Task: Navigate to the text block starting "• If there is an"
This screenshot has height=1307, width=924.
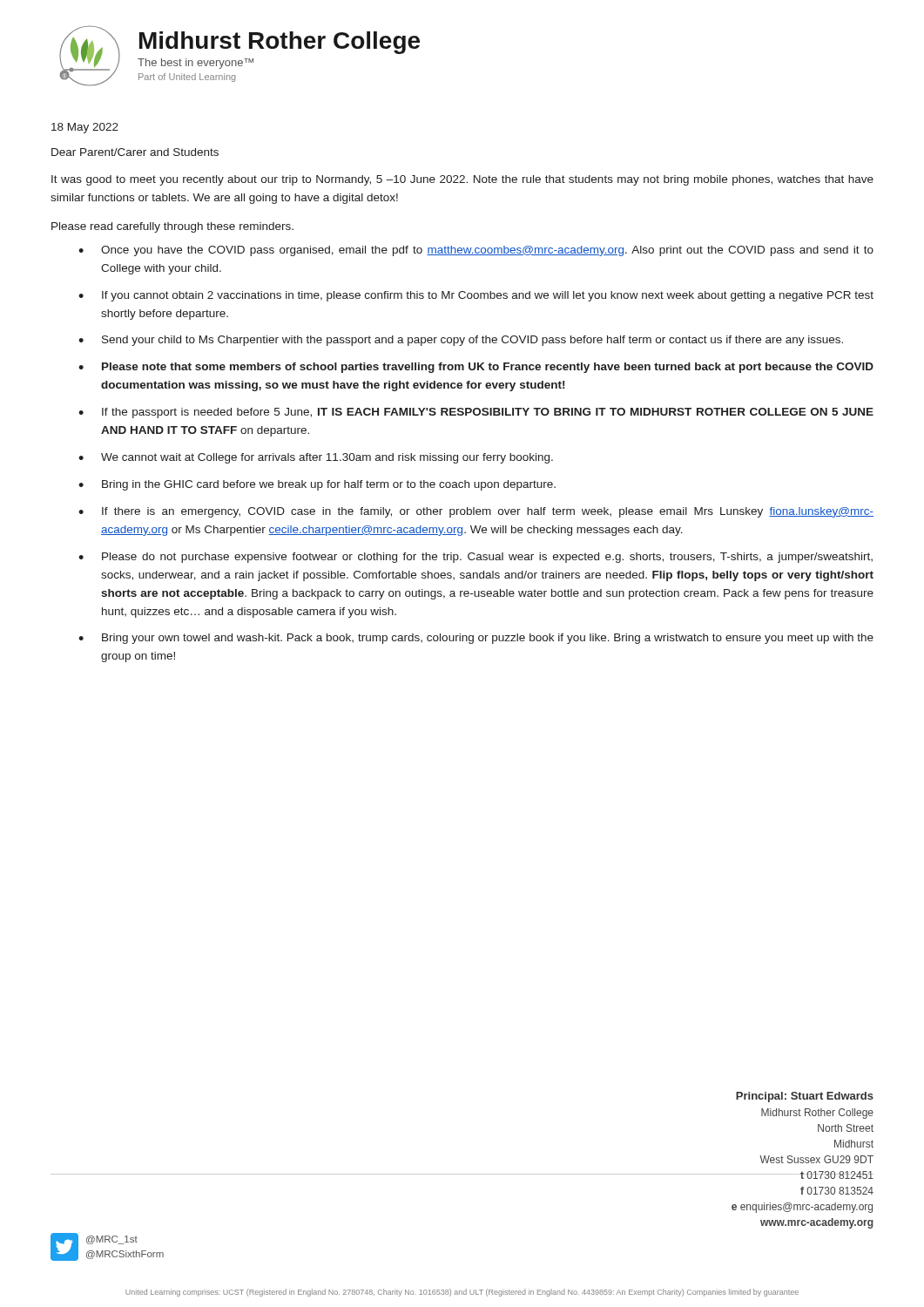Action: coord(476,521)
